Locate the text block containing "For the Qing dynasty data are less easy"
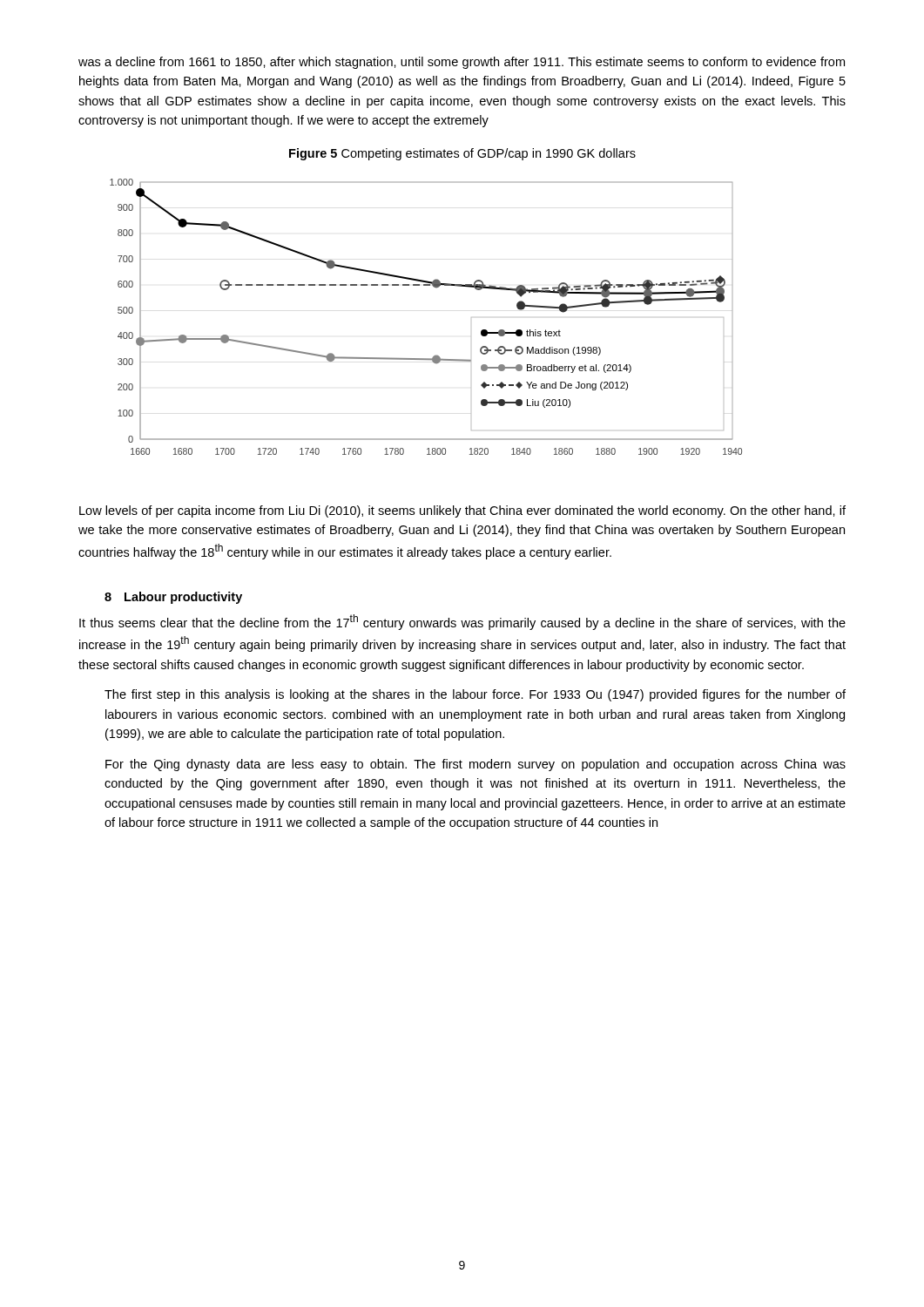Viewport: 924px width, 1307px height. click(x=475, y=793)
